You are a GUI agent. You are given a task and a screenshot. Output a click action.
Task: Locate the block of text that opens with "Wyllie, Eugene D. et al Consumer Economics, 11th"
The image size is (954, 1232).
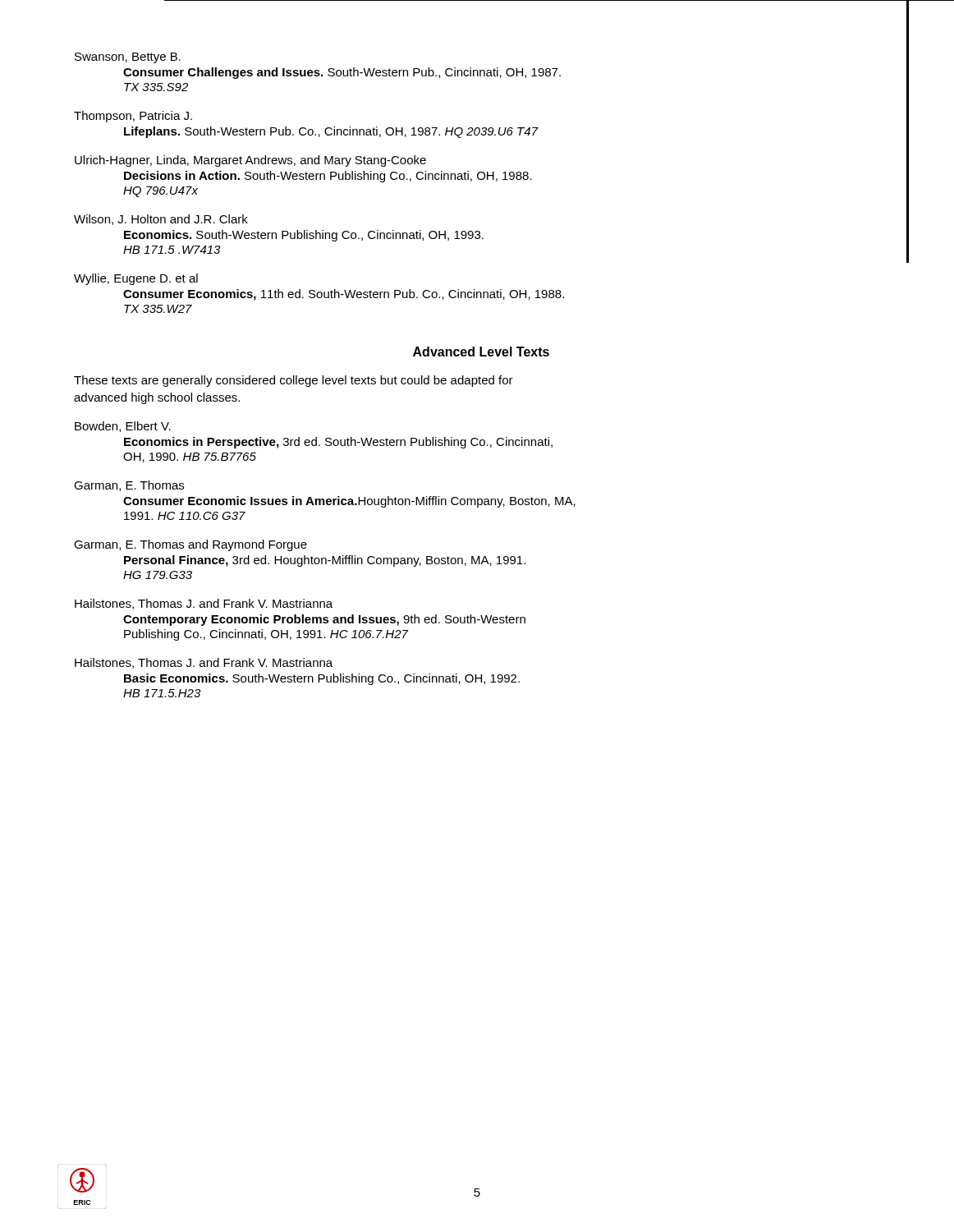(481, 293)
